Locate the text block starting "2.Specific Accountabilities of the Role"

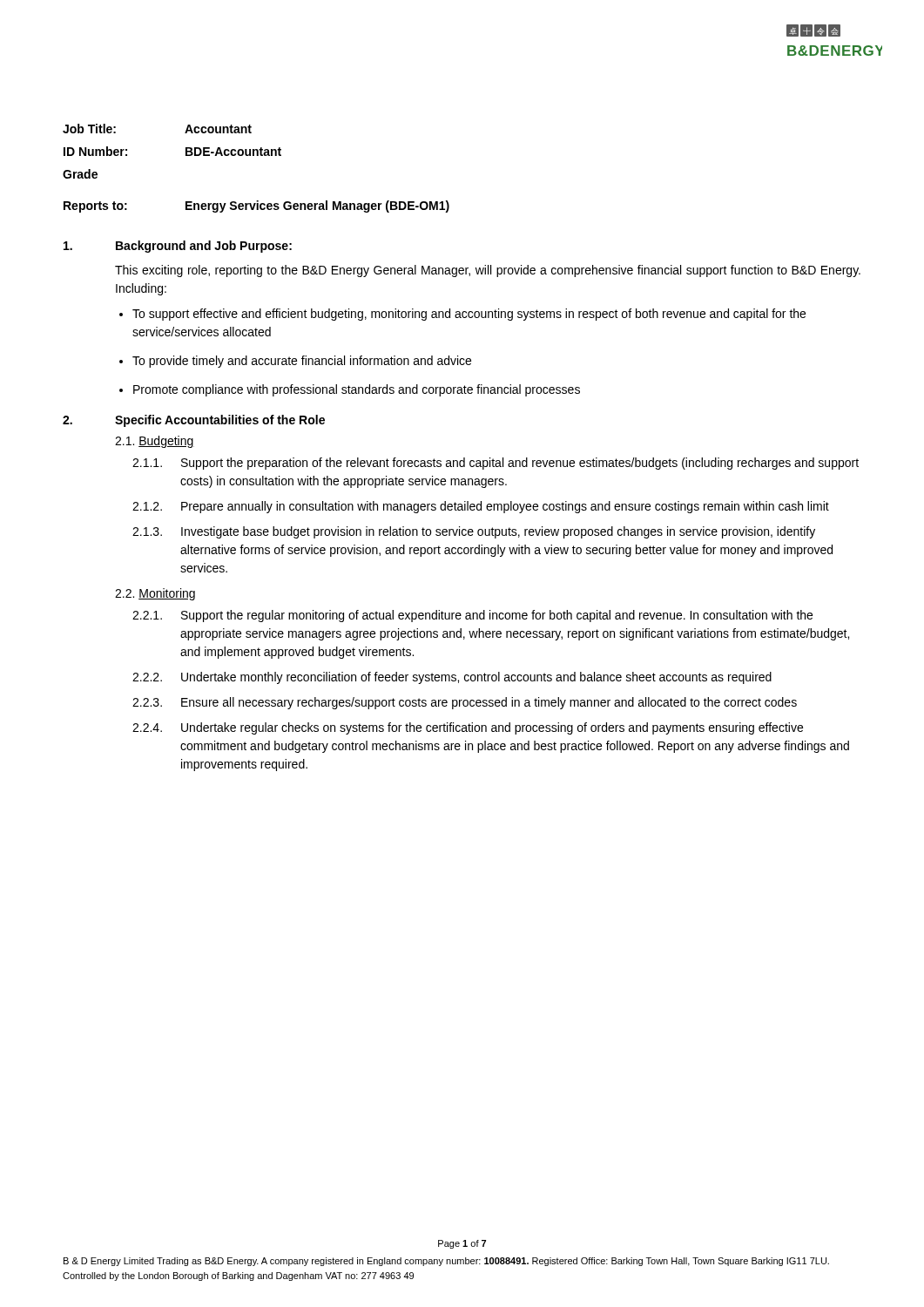(194, 420)
